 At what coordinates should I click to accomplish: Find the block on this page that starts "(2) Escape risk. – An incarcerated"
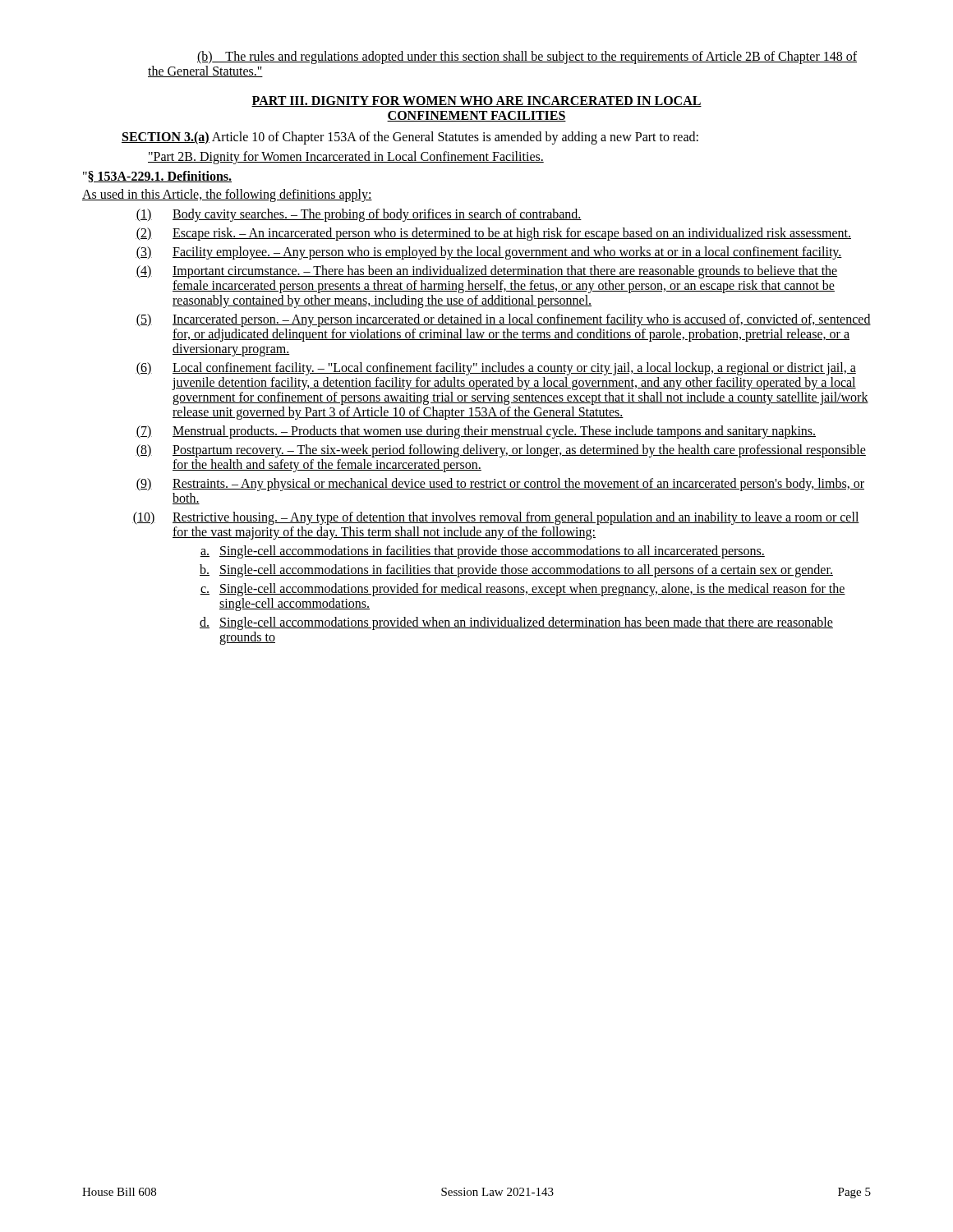(493, 233)
